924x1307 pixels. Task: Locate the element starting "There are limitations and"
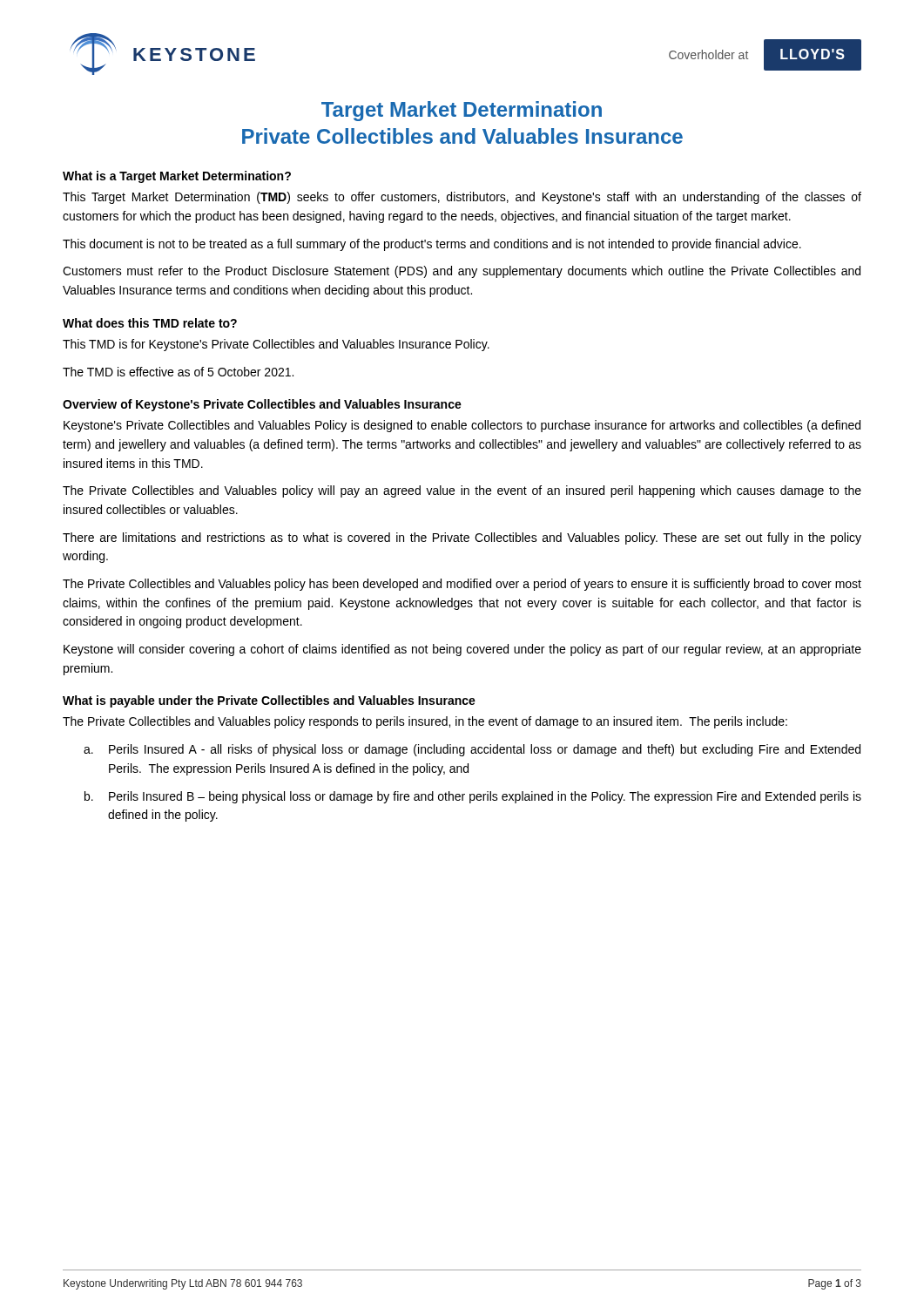tap(462, 547)
